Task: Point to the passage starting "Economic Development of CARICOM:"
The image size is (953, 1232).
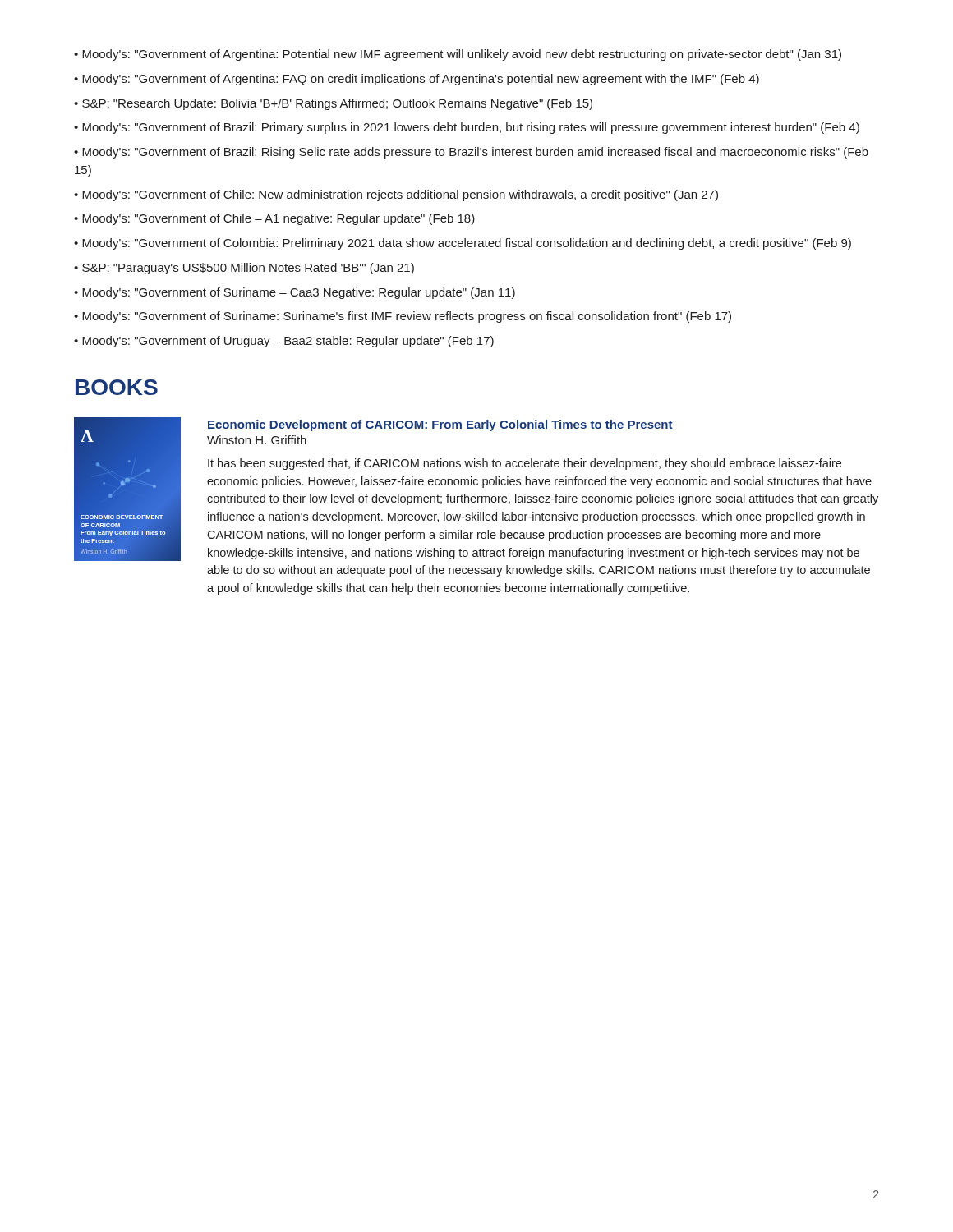Action: pyautogui.click(x=543, y=507)
